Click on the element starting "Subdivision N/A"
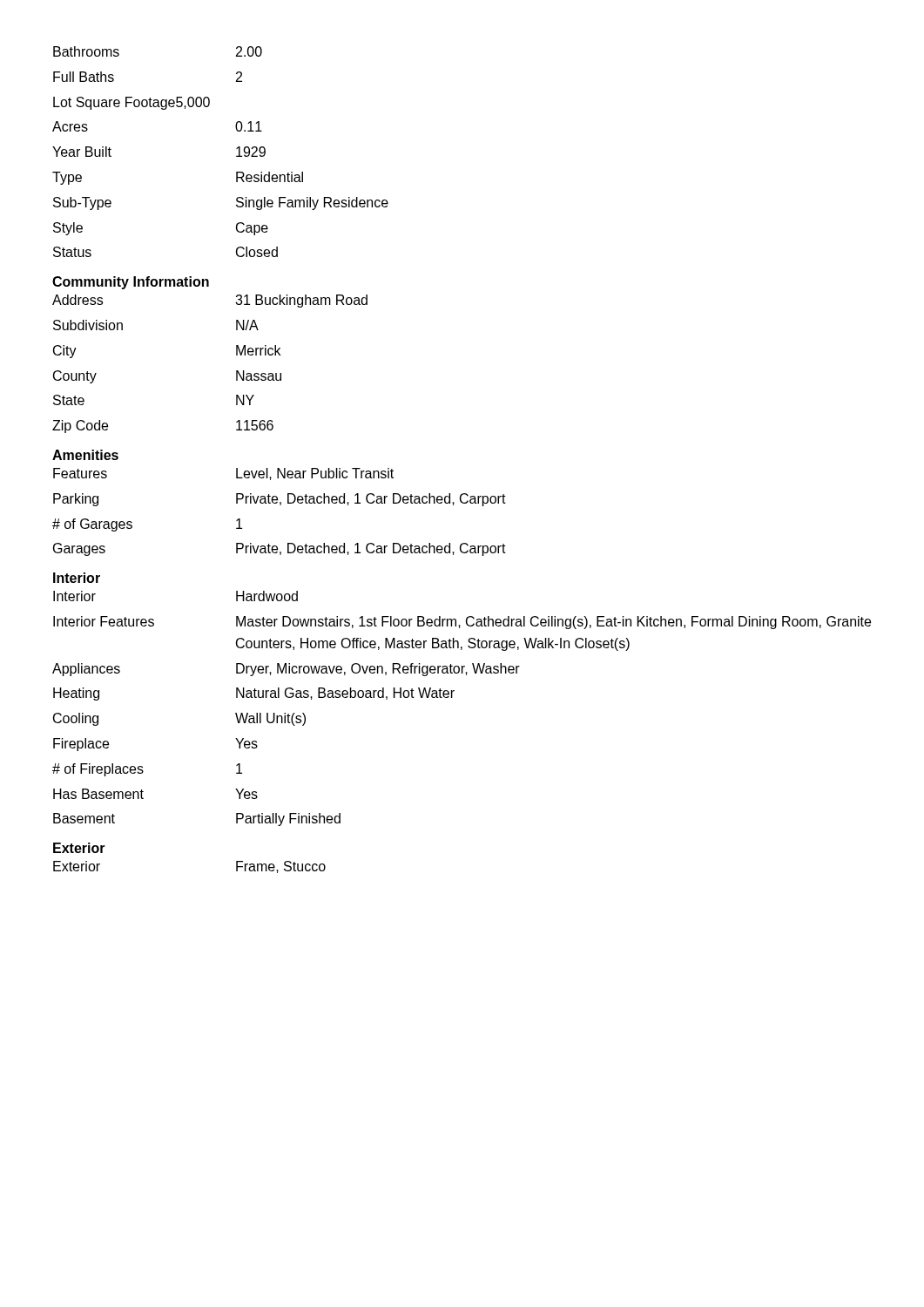The image size is (924, 1307). click(x=86, y=325)
